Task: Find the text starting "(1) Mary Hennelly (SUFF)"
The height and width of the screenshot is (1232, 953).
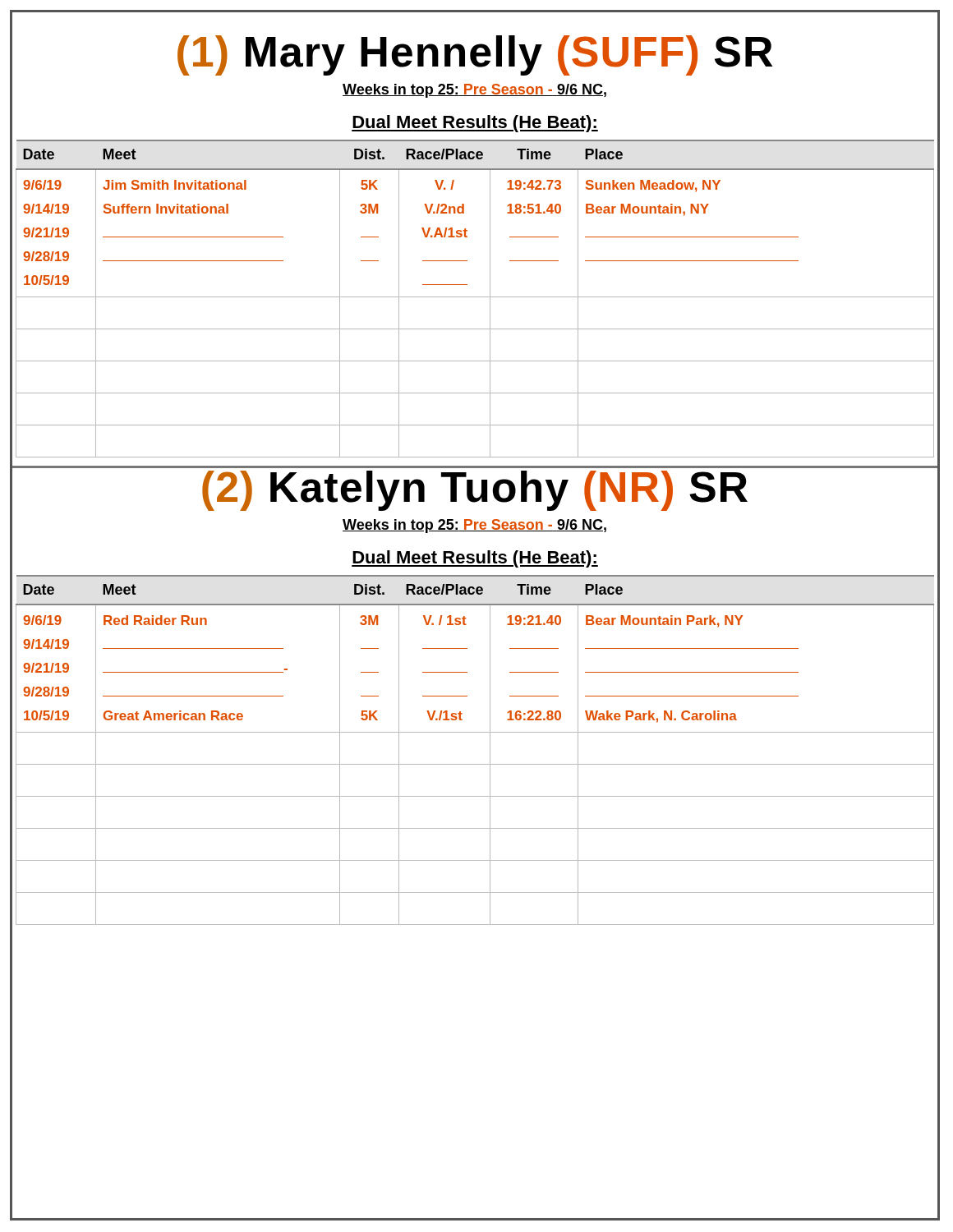Action: pos(475,52)
